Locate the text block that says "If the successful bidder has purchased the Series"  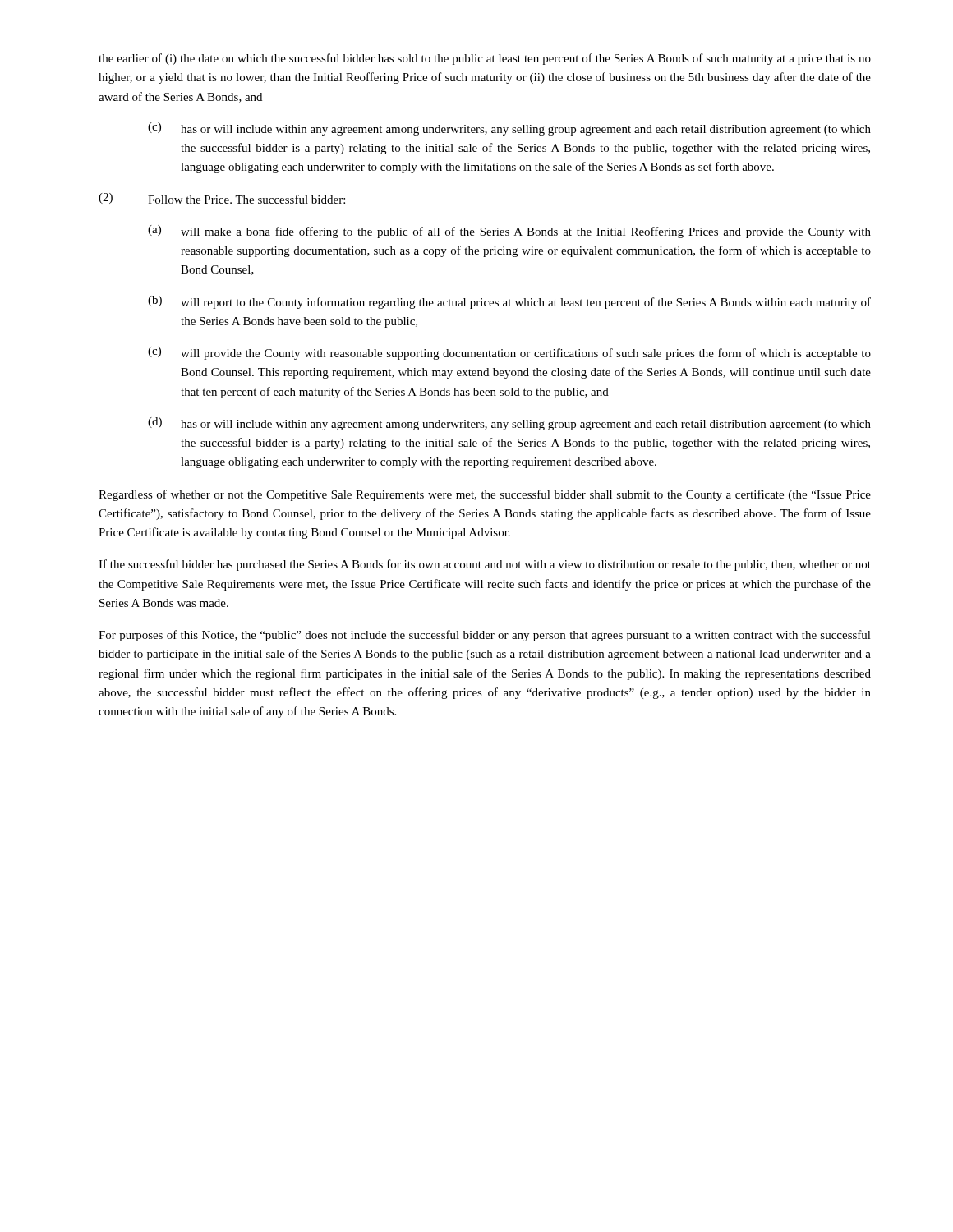pos(485,584)
